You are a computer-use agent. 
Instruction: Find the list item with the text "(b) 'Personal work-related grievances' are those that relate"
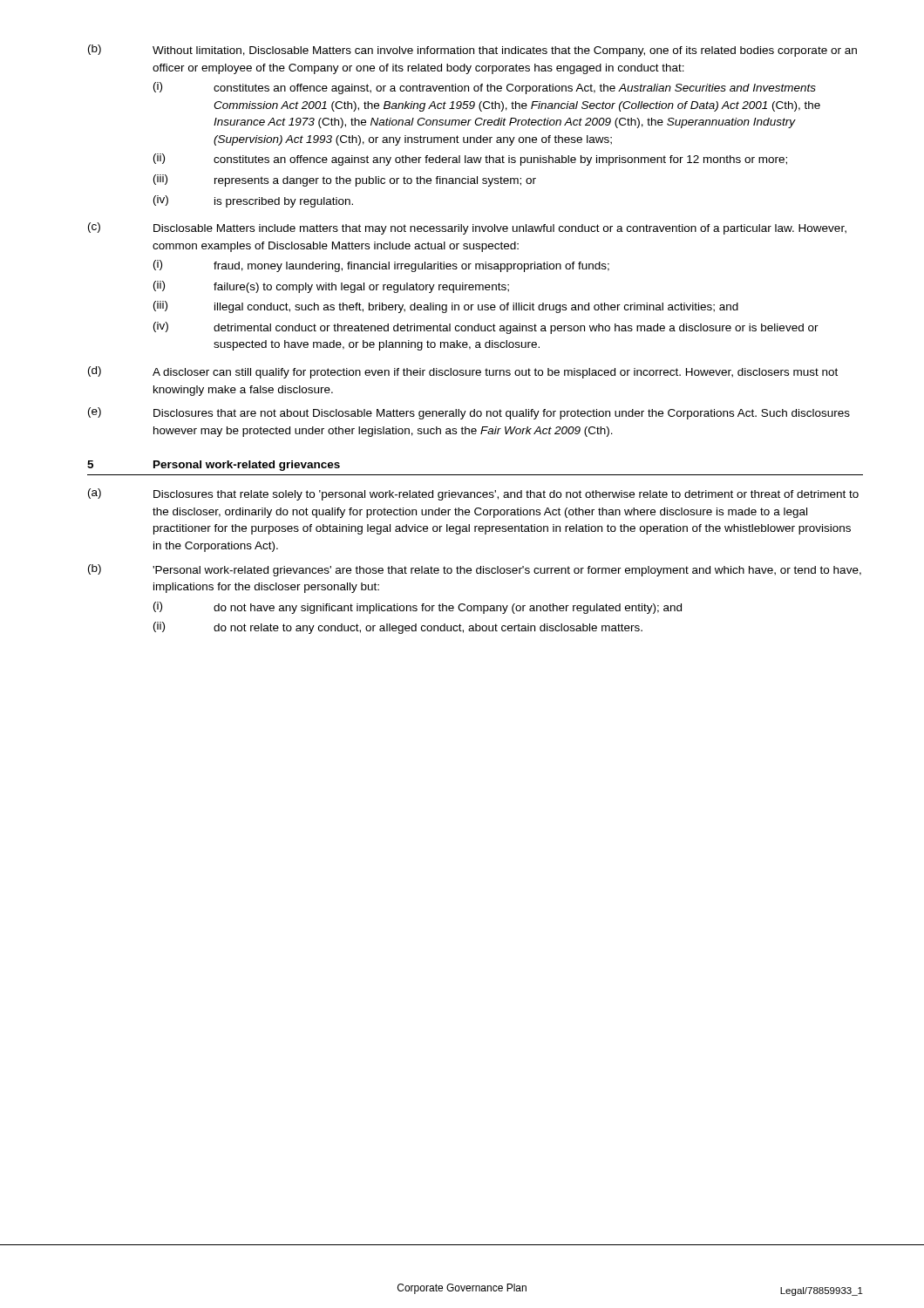click(x=475, y=578)
